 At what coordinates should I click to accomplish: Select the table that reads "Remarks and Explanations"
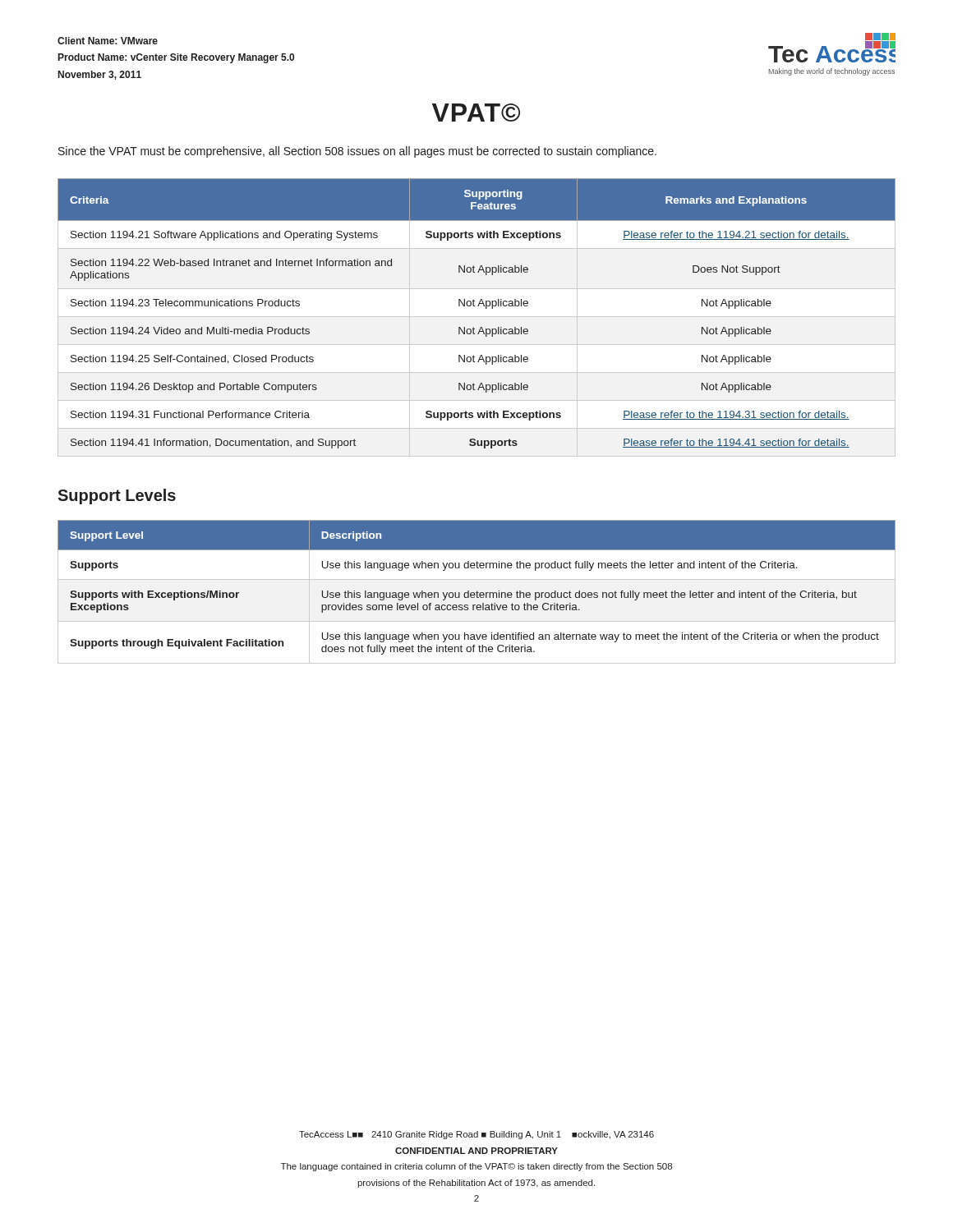[x=476, y=318]
